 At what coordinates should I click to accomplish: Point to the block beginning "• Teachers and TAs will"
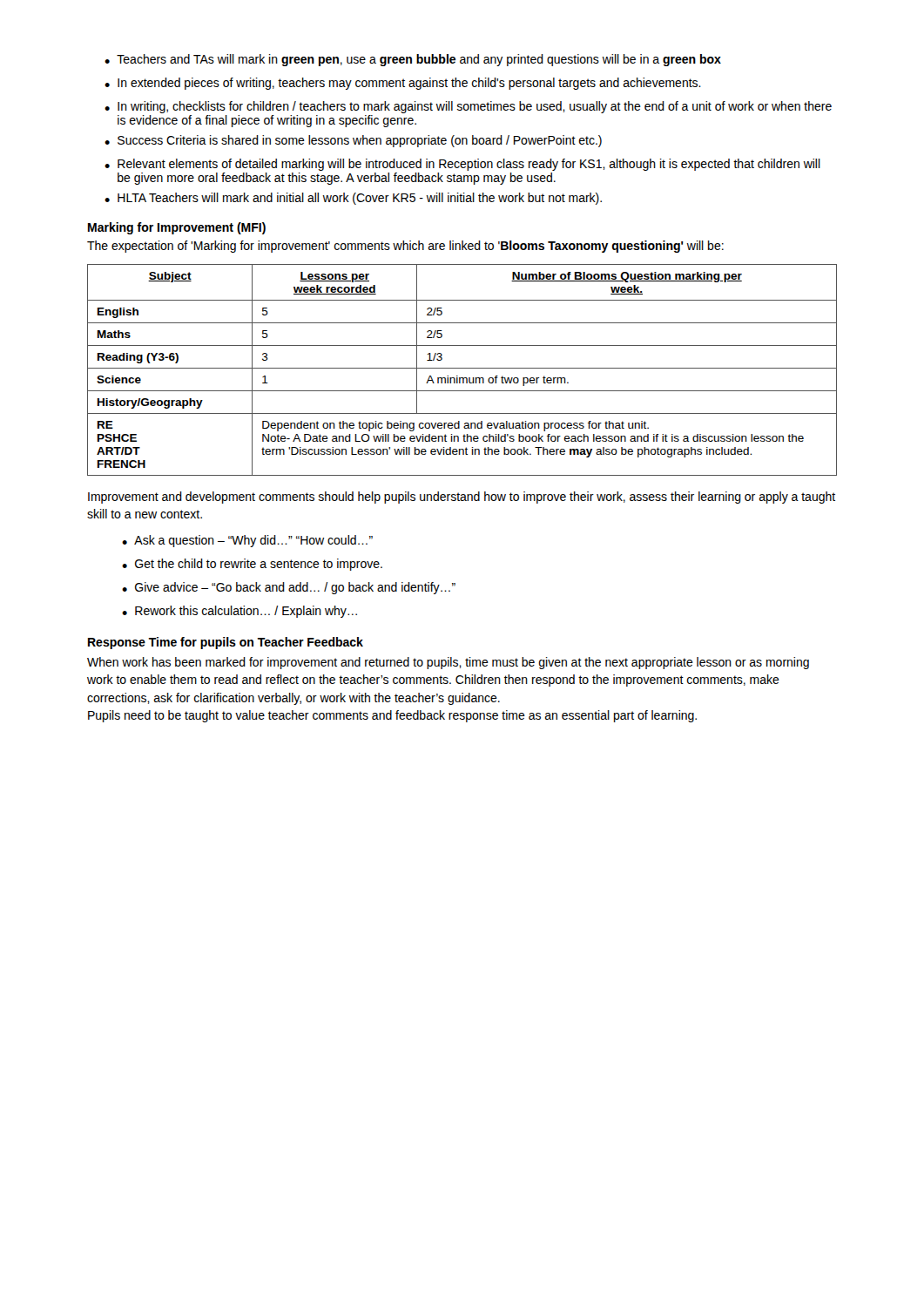(x=413, y=61)
